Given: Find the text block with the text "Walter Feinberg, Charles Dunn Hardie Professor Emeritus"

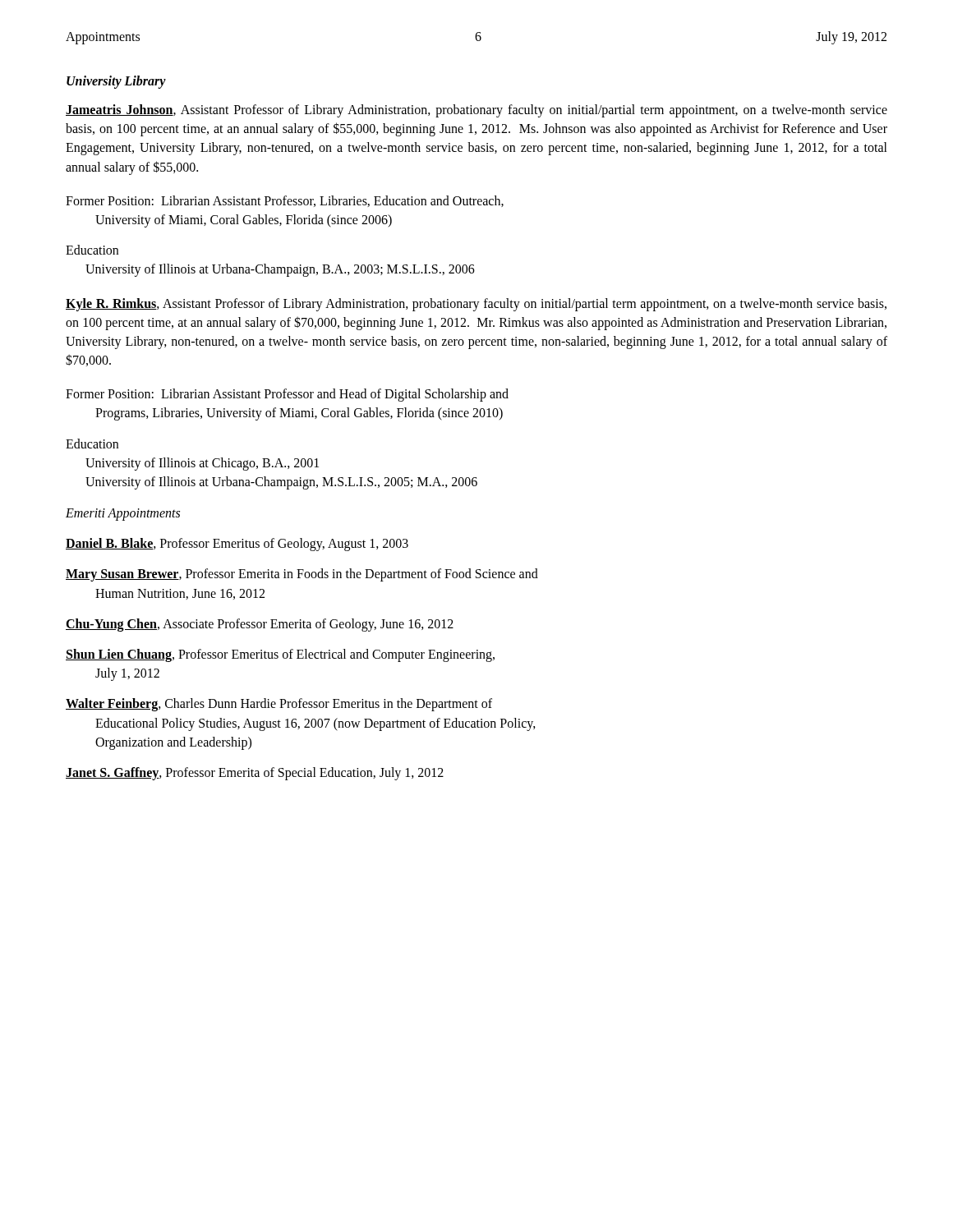Looking at the screenshot, I should tap(301, 723).
